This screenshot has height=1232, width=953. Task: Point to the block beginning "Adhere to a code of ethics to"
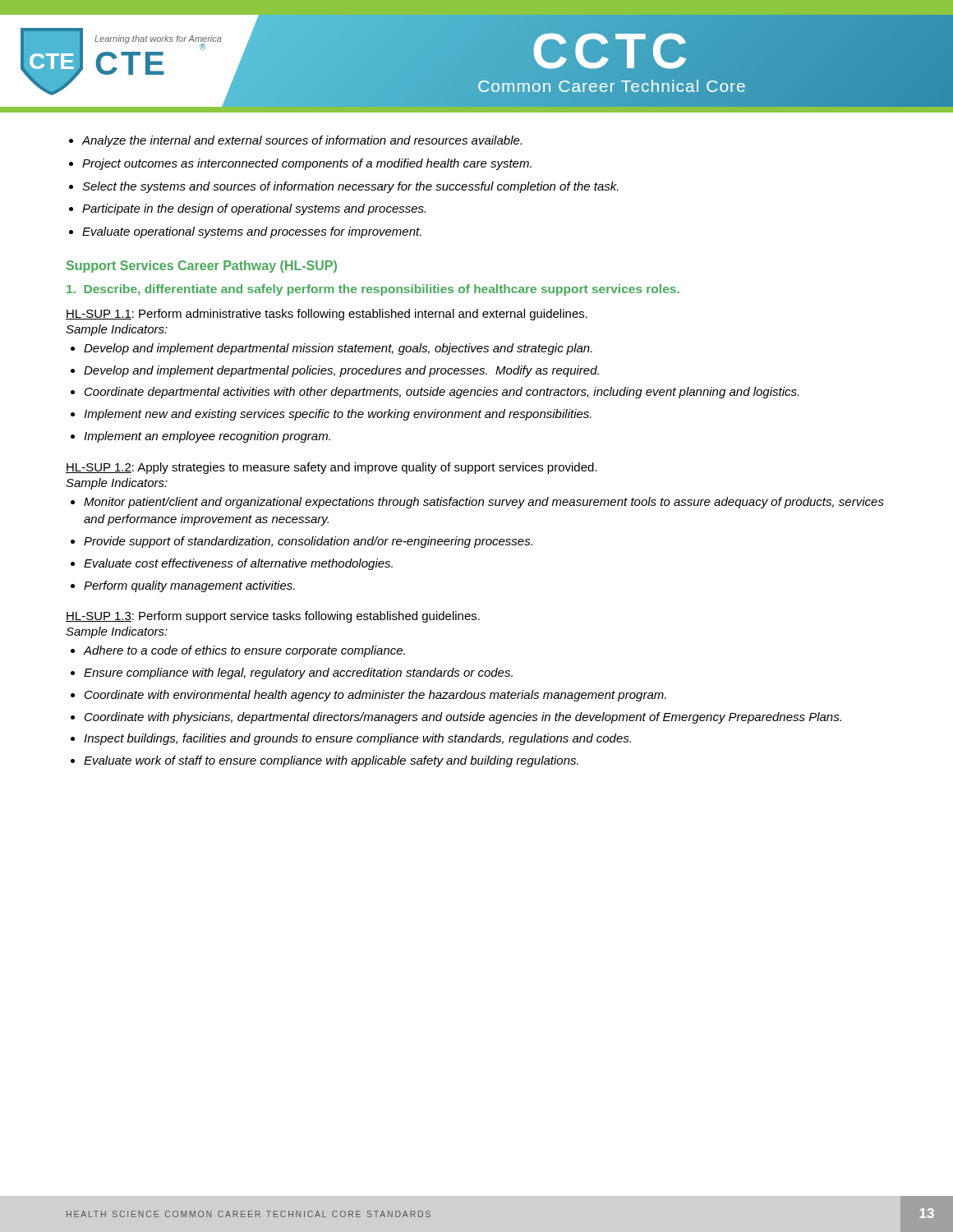point(244,651)
